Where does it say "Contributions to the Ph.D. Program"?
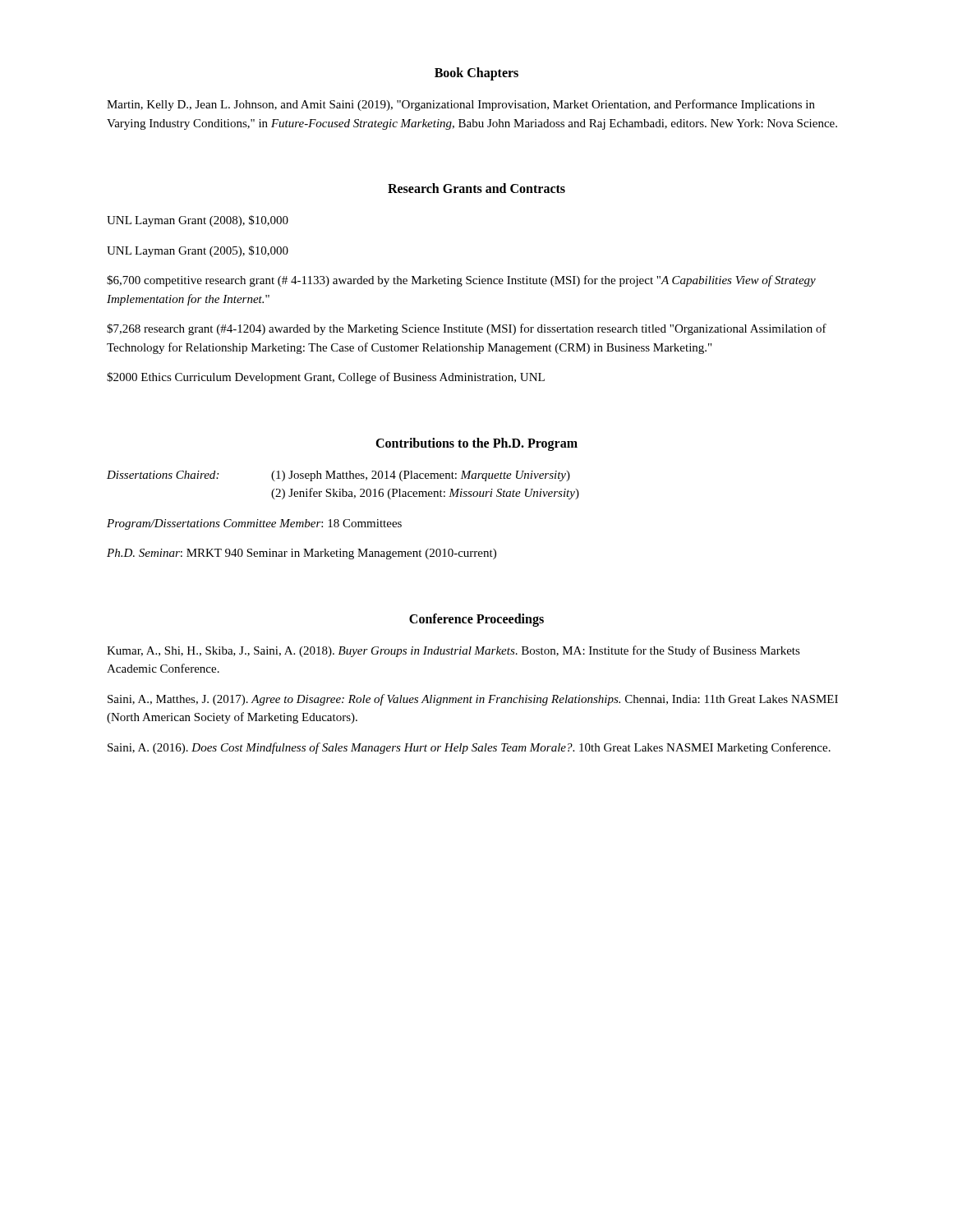The width and height of the screenshot is (953, 1232). (x=476, y=443)
